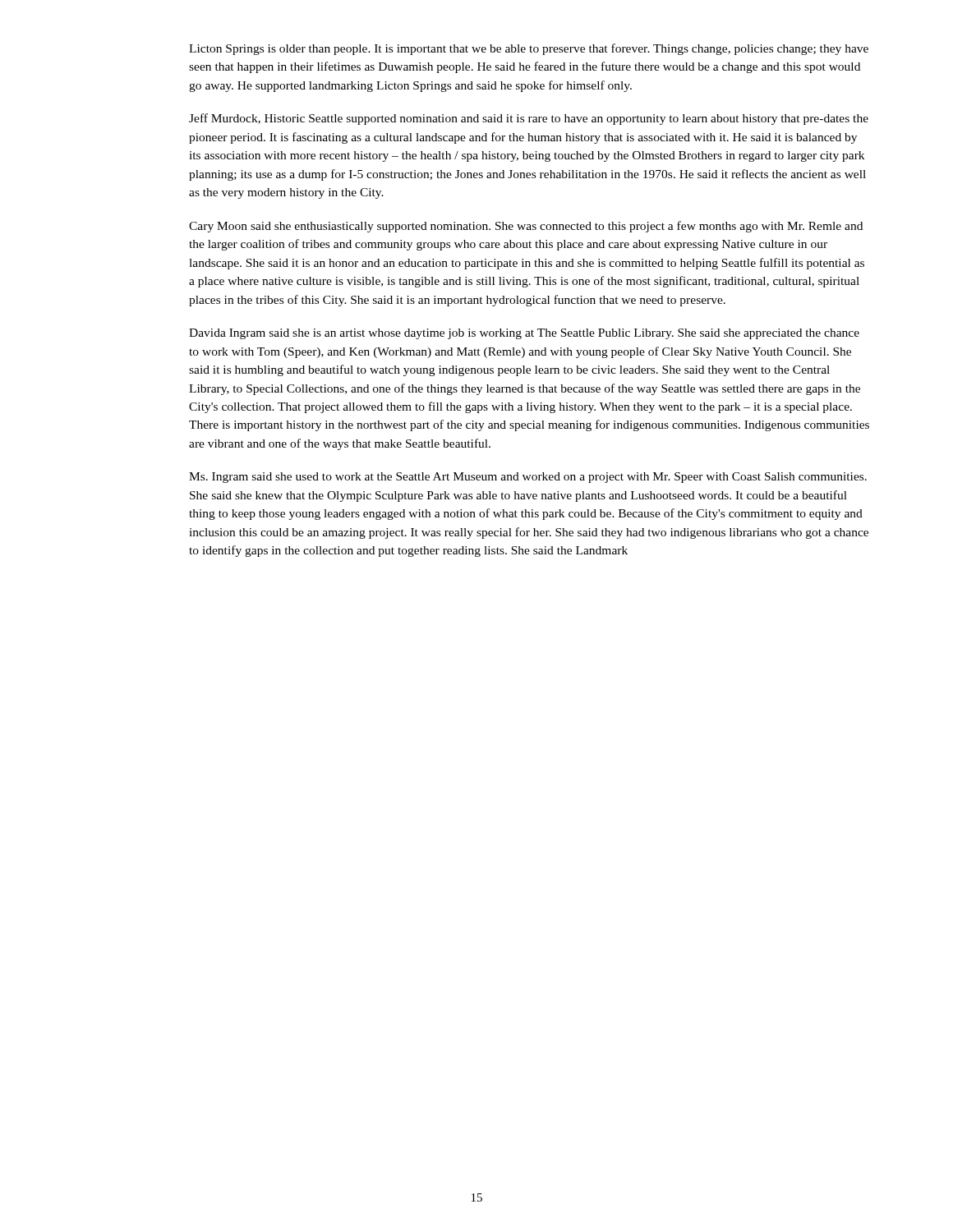
Task: Locate the text starting "Cary Moon said she enthusiastically supported nomination."
Action: [527, 262]
